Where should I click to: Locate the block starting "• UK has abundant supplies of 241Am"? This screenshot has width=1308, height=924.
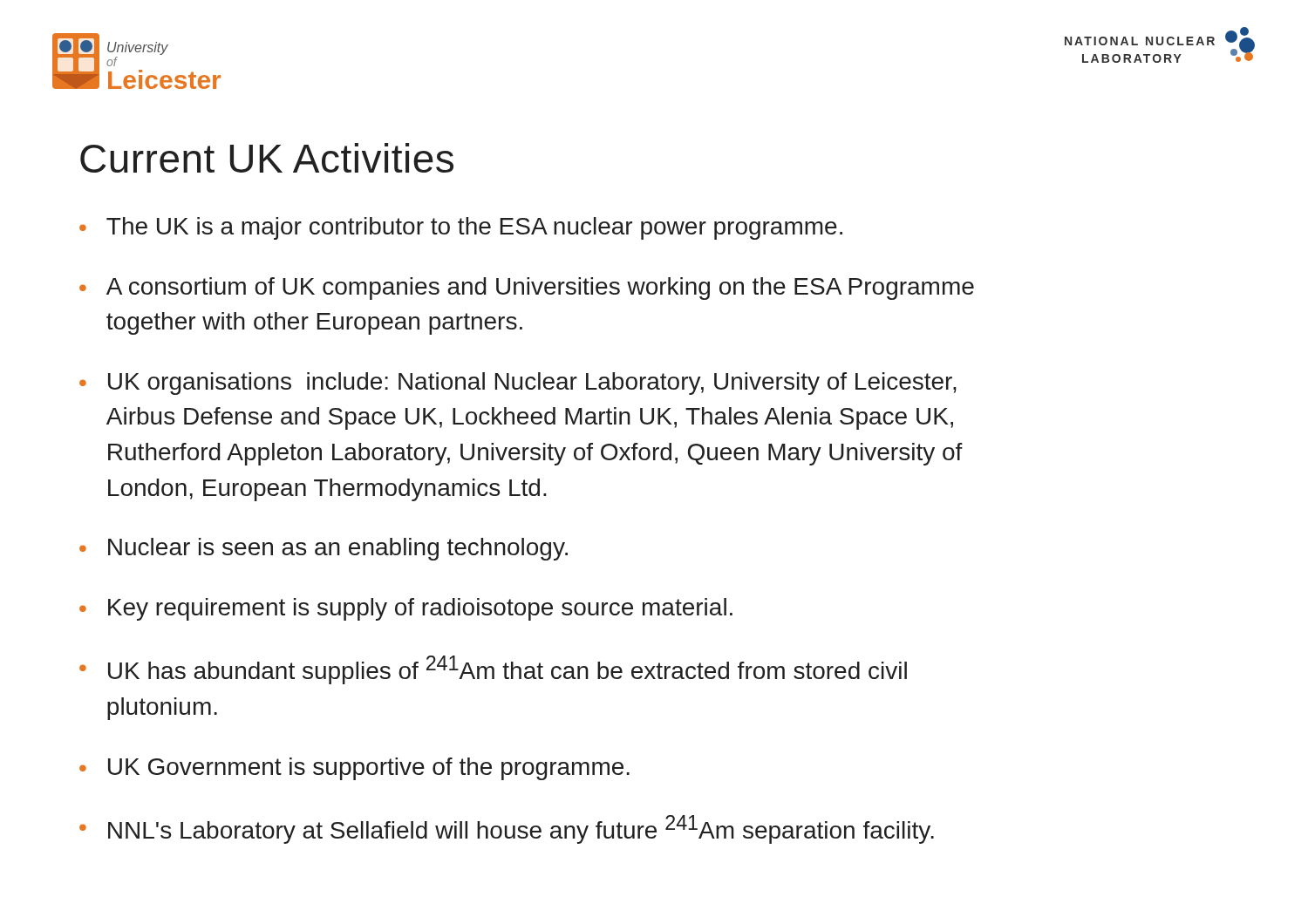[493, 687]
